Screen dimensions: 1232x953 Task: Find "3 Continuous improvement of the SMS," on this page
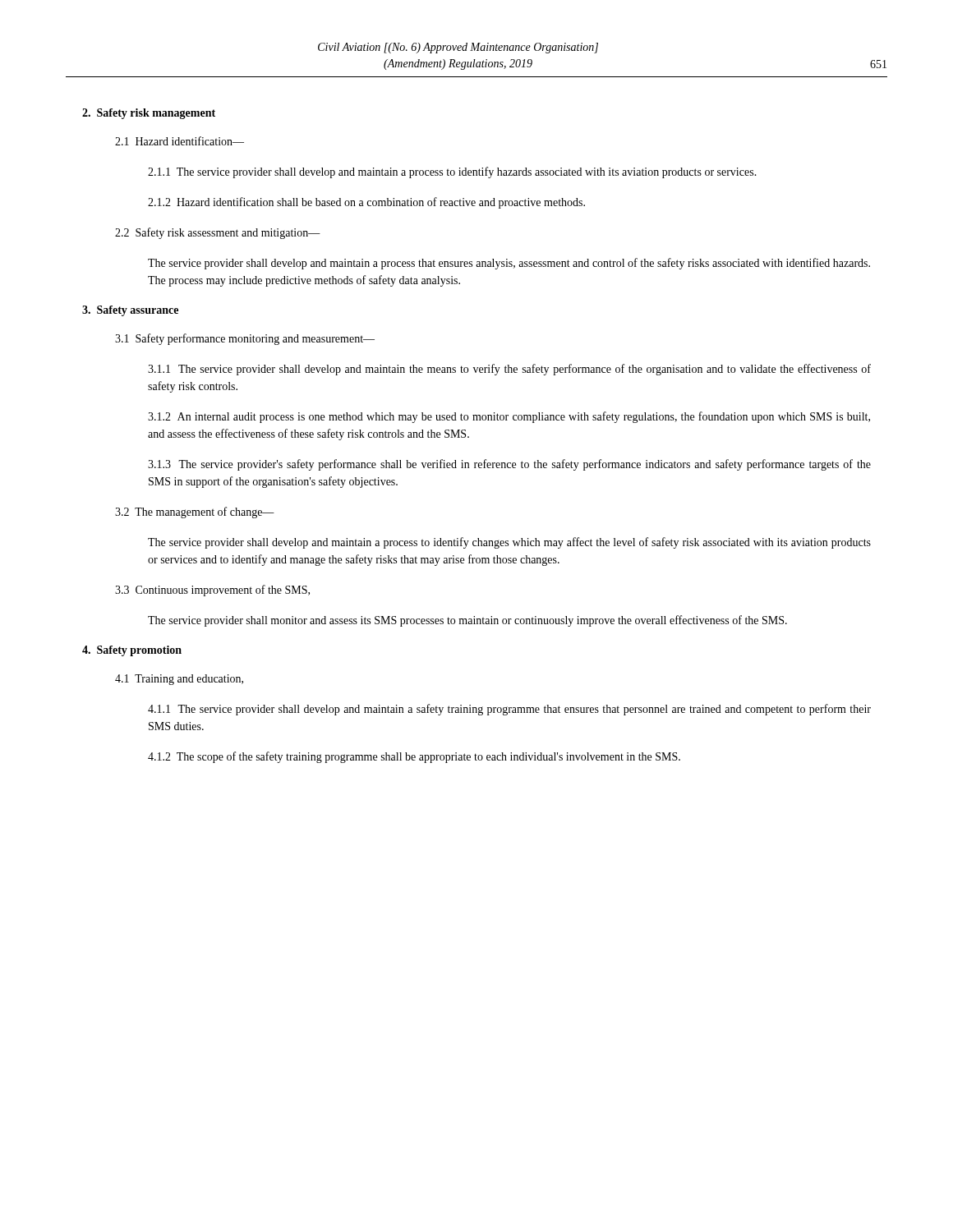tap(213, 590)
